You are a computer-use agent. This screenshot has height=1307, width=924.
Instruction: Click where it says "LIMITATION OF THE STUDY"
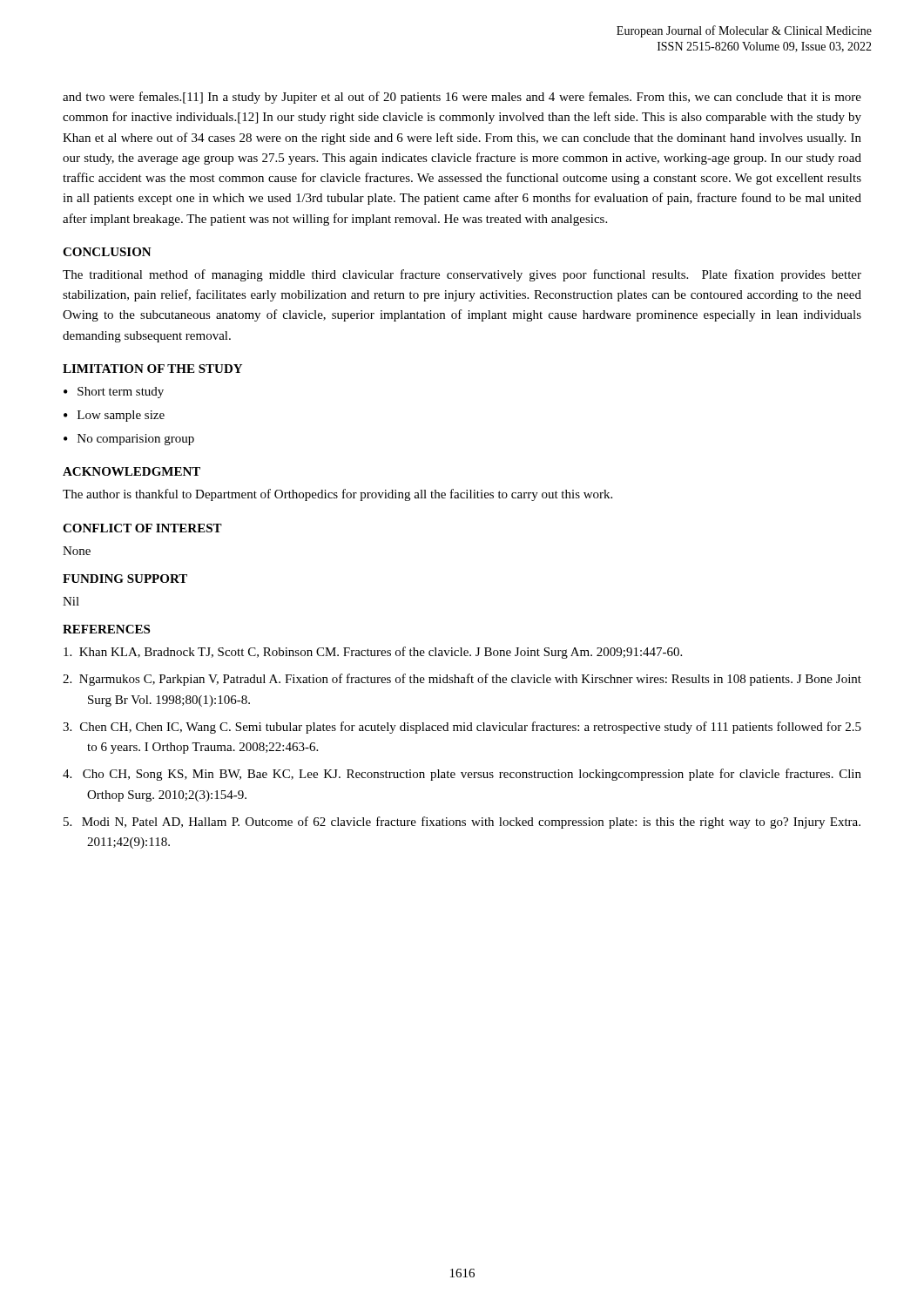[153, 368]
